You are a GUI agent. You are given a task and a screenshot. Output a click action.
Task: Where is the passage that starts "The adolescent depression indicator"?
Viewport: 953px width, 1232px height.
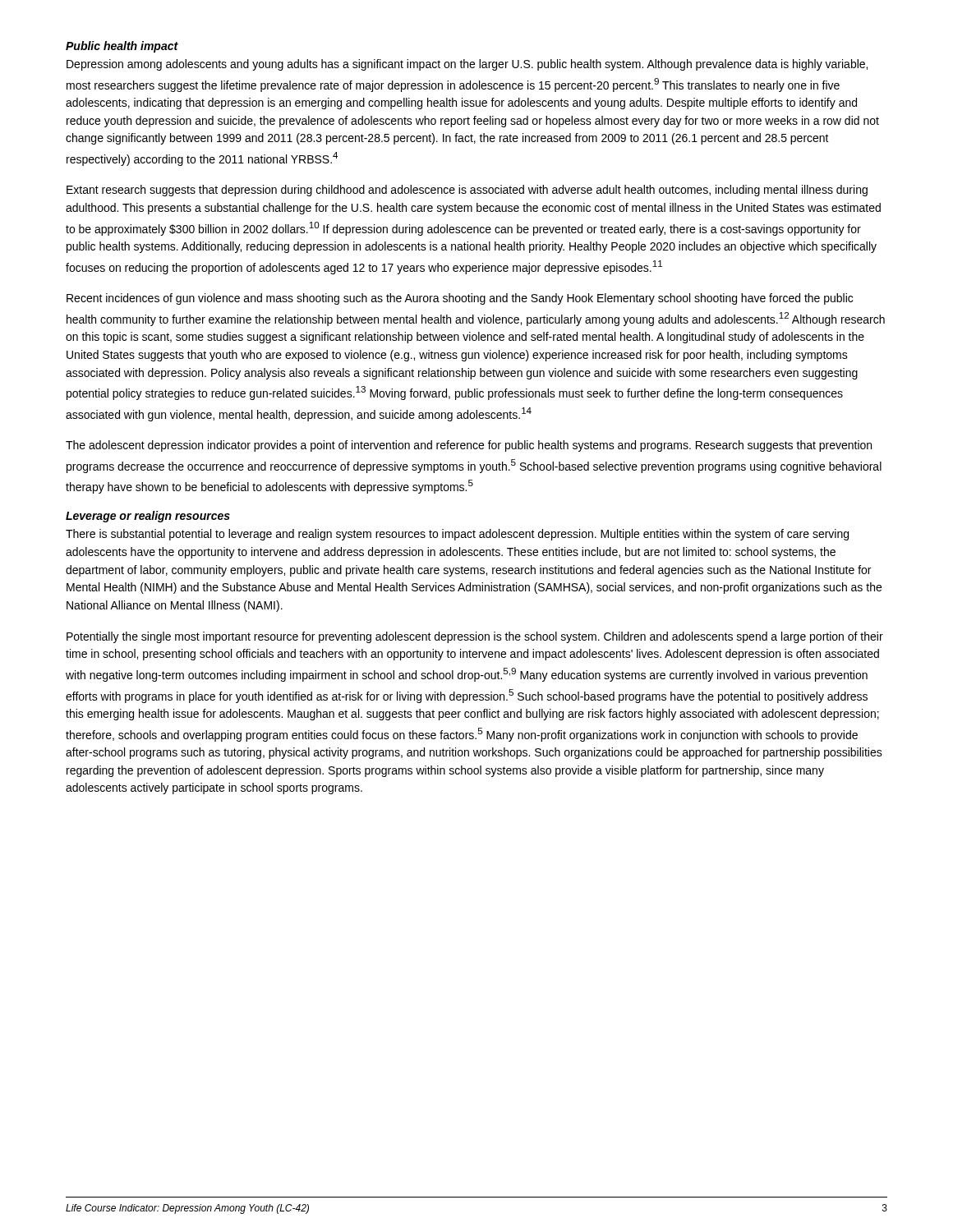(x=474, y=466)
